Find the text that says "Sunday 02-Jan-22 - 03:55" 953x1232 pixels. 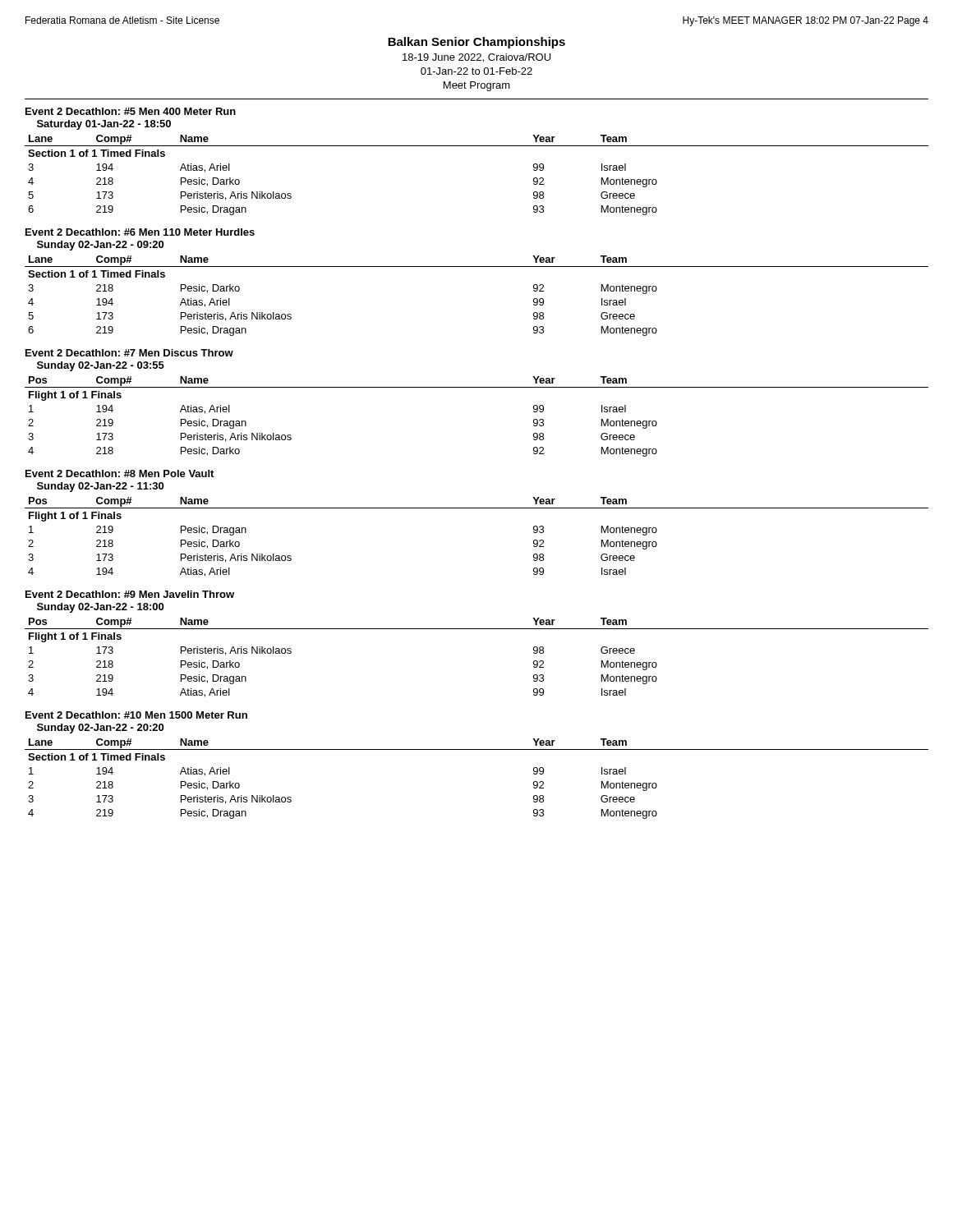[x=94, y=365]
